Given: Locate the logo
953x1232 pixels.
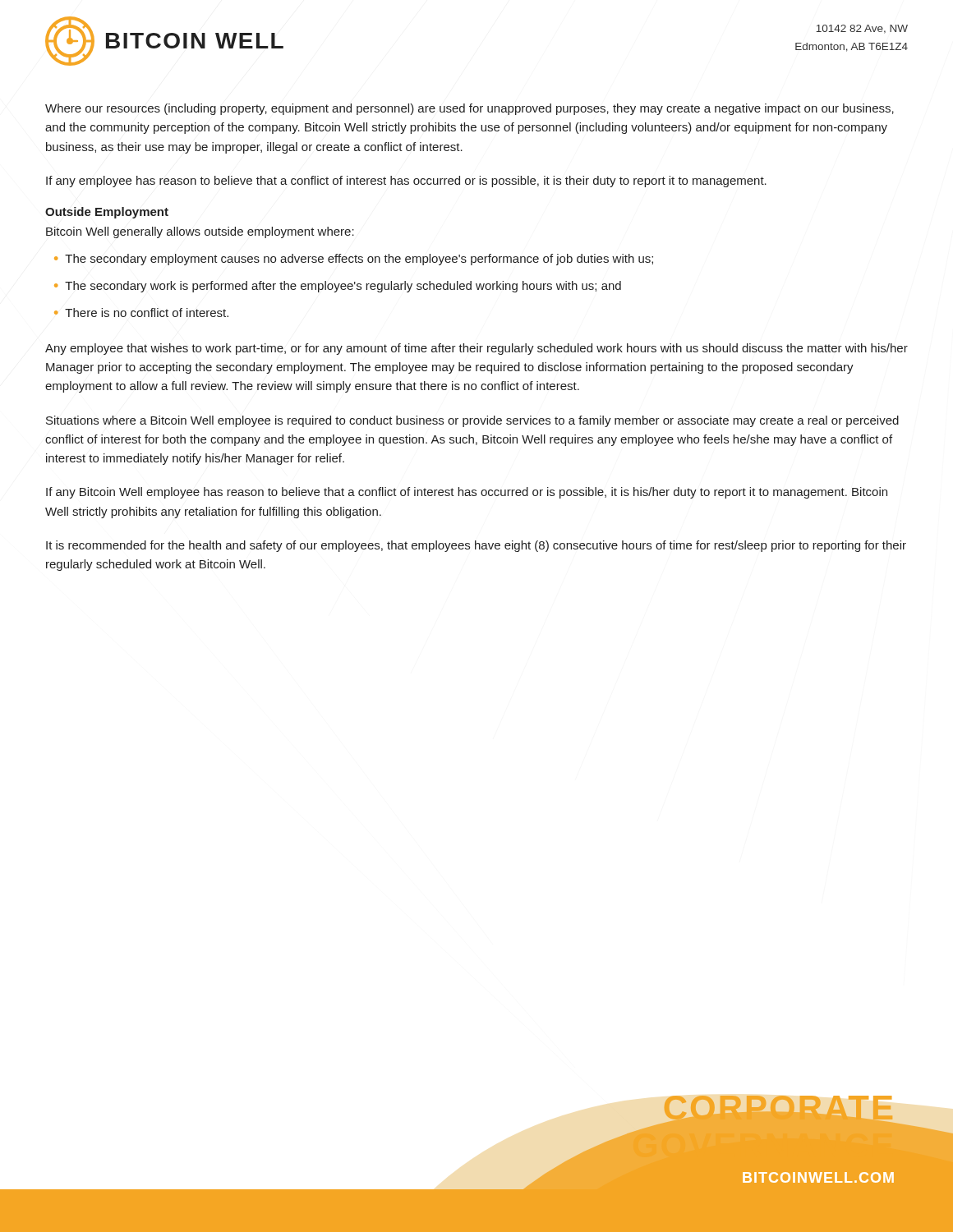Looking at the screenshot, I should tap(165, 41).
